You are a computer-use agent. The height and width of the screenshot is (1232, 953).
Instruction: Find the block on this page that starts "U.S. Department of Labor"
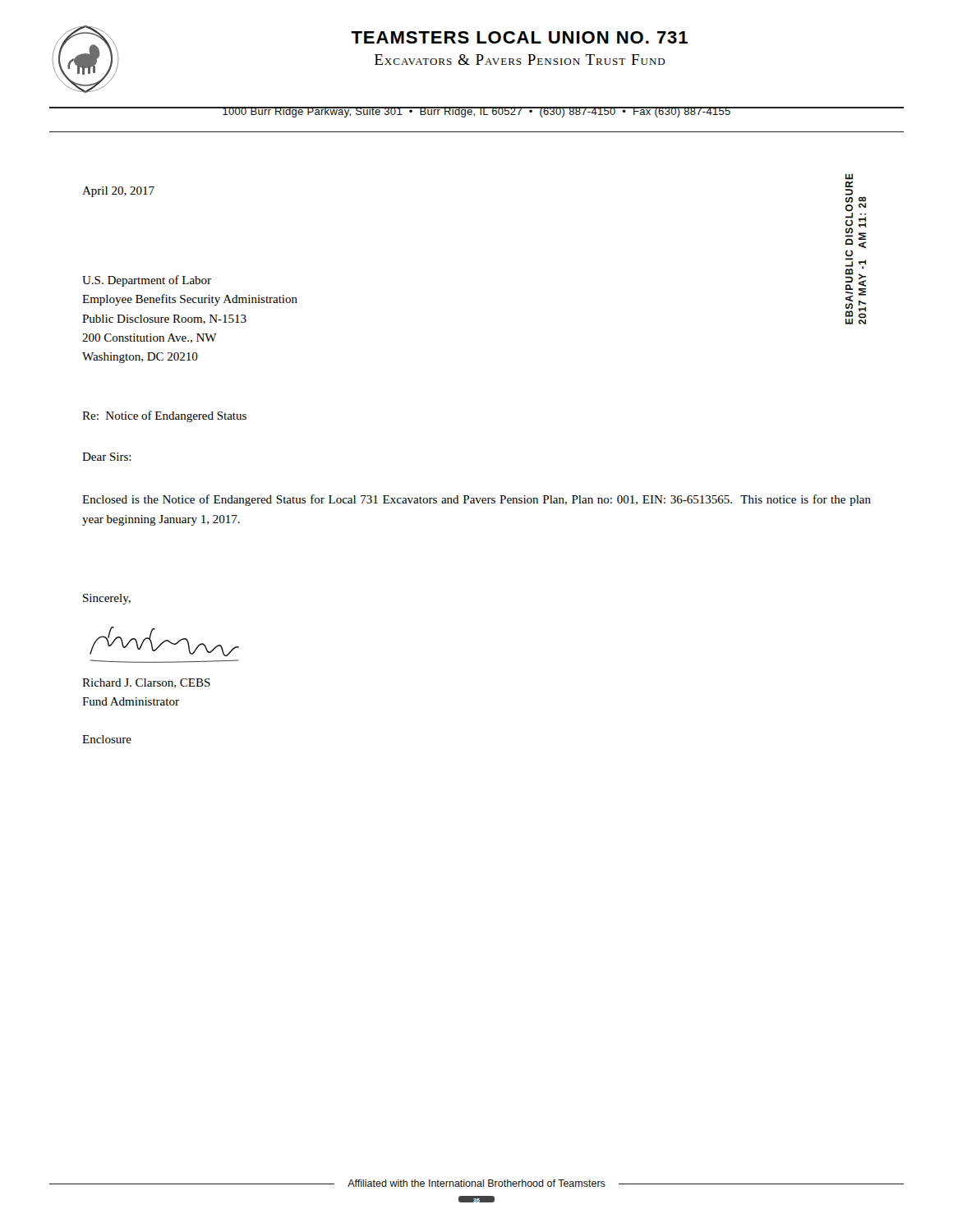coord(190,318)
